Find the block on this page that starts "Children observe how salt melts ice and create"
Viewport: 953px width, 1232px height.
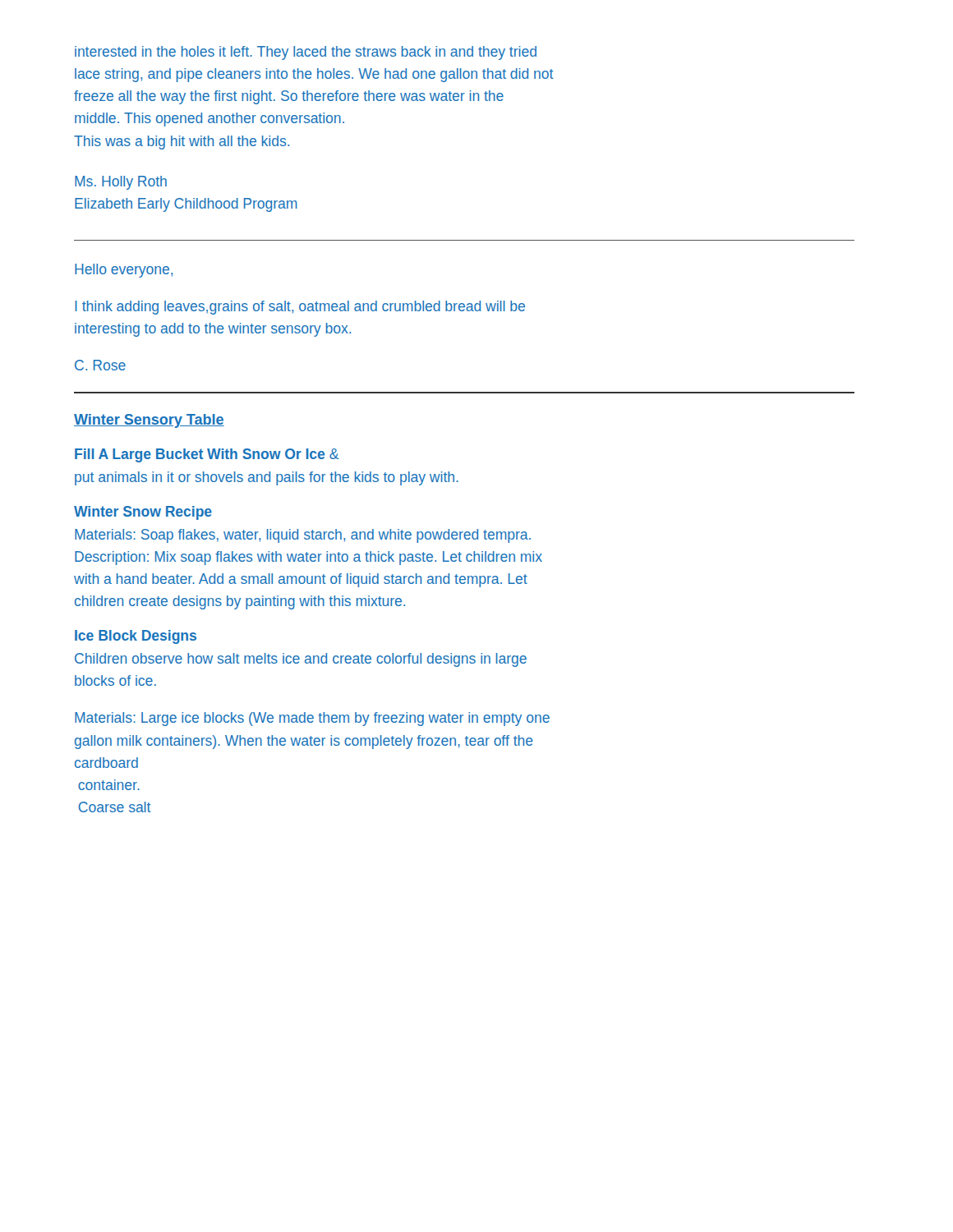301,670
